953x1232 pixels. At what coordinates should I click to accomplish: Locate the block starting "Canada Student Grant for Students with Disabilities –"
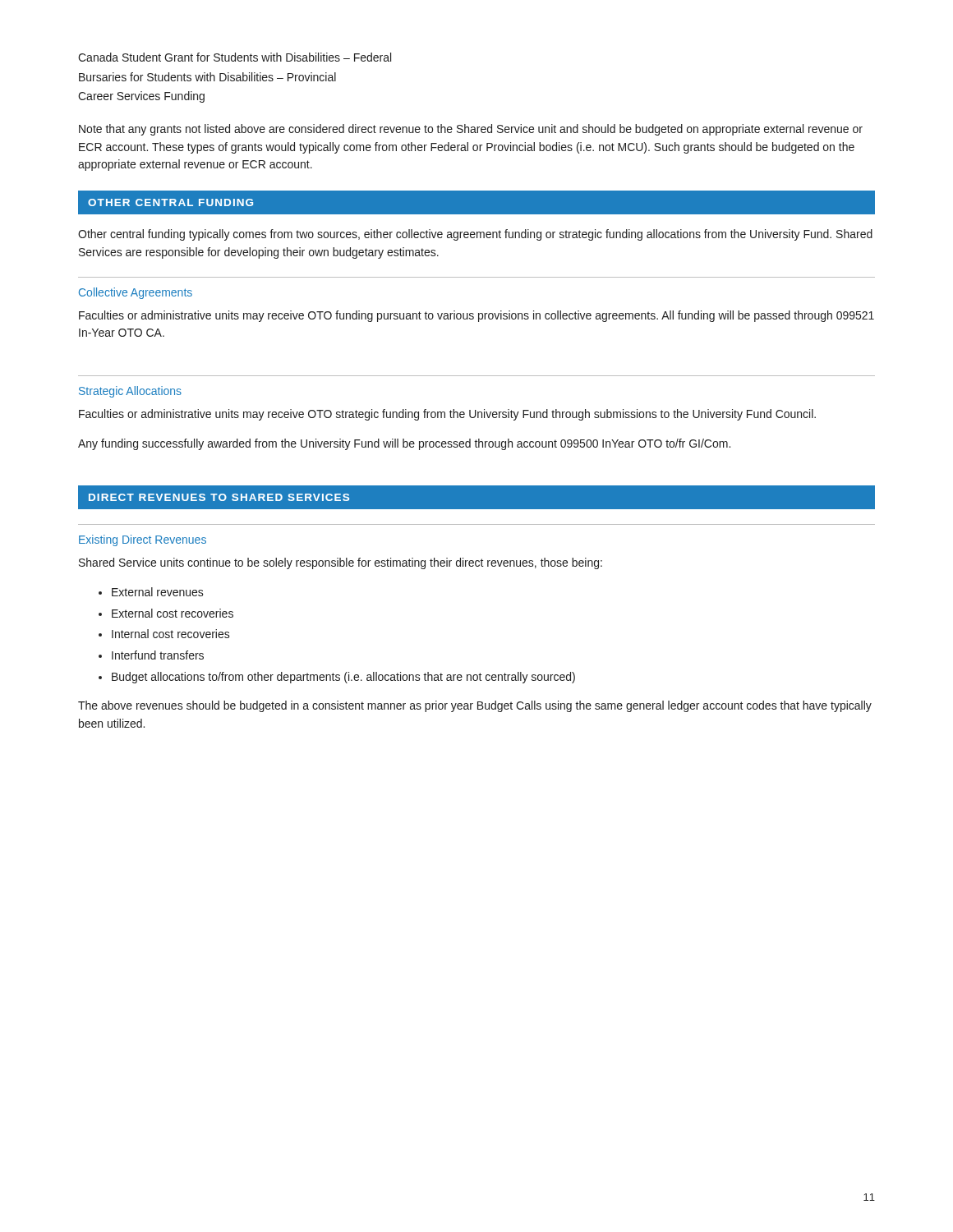tap(235, 57)
